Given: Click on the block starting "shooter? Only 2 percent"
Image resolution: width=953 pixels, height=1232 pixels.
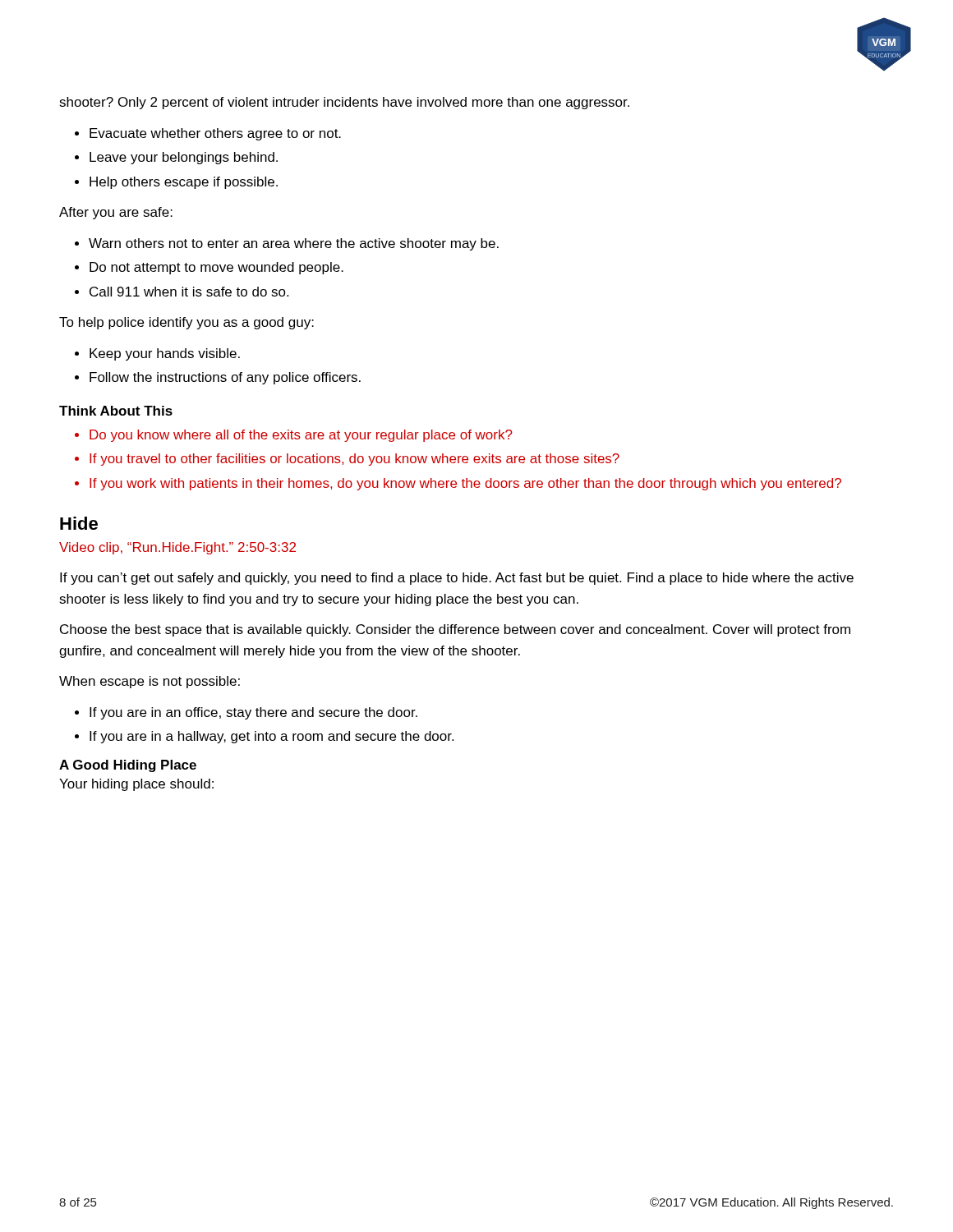Looking at the screenshot, I should click(x=345, y=102).
